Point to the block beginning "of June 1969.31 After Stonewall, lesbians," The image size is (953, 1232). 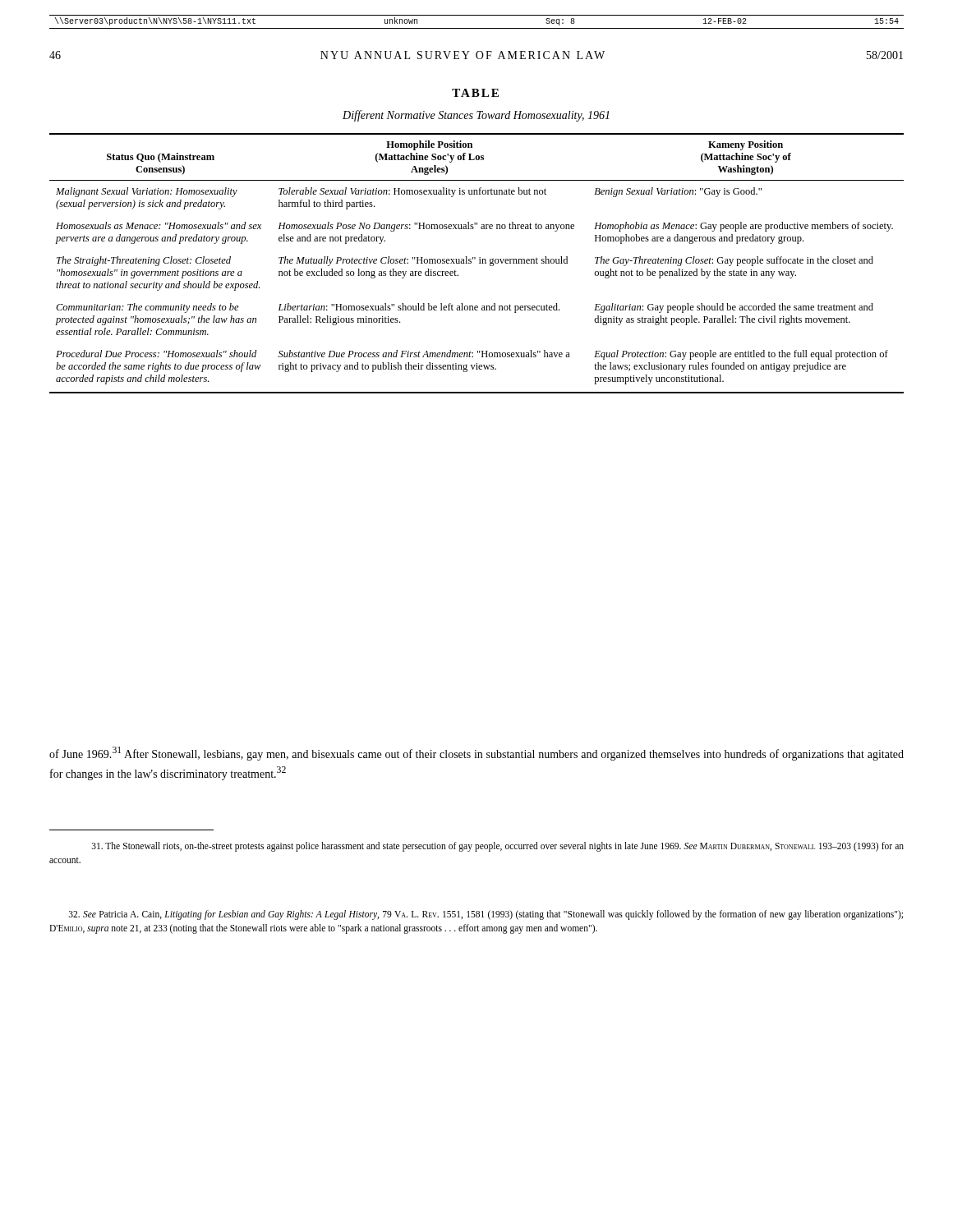pyautogui.click(x=476, y=763)
